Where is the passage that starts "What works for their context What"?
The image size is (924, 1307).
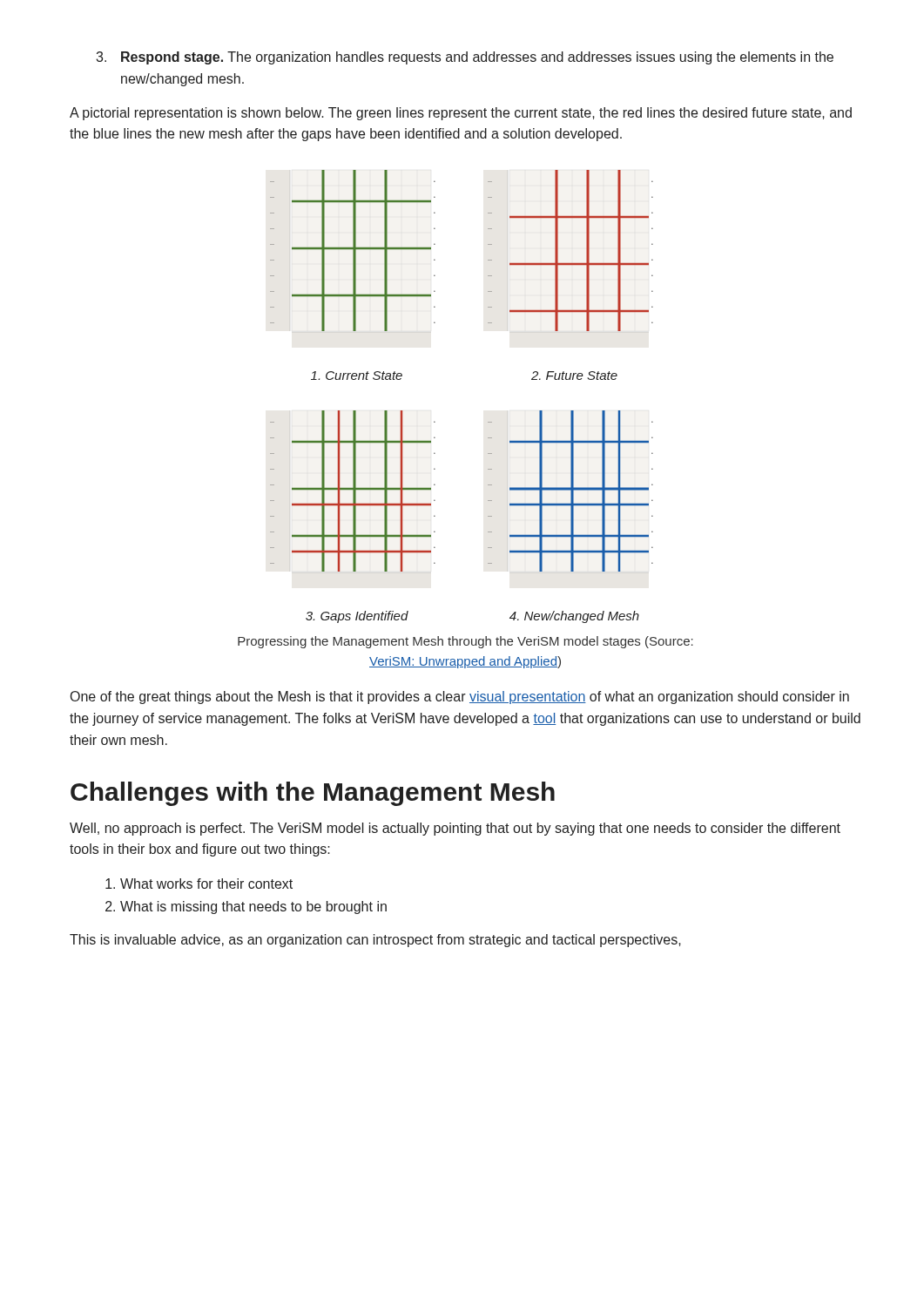(x=206, y=884)
